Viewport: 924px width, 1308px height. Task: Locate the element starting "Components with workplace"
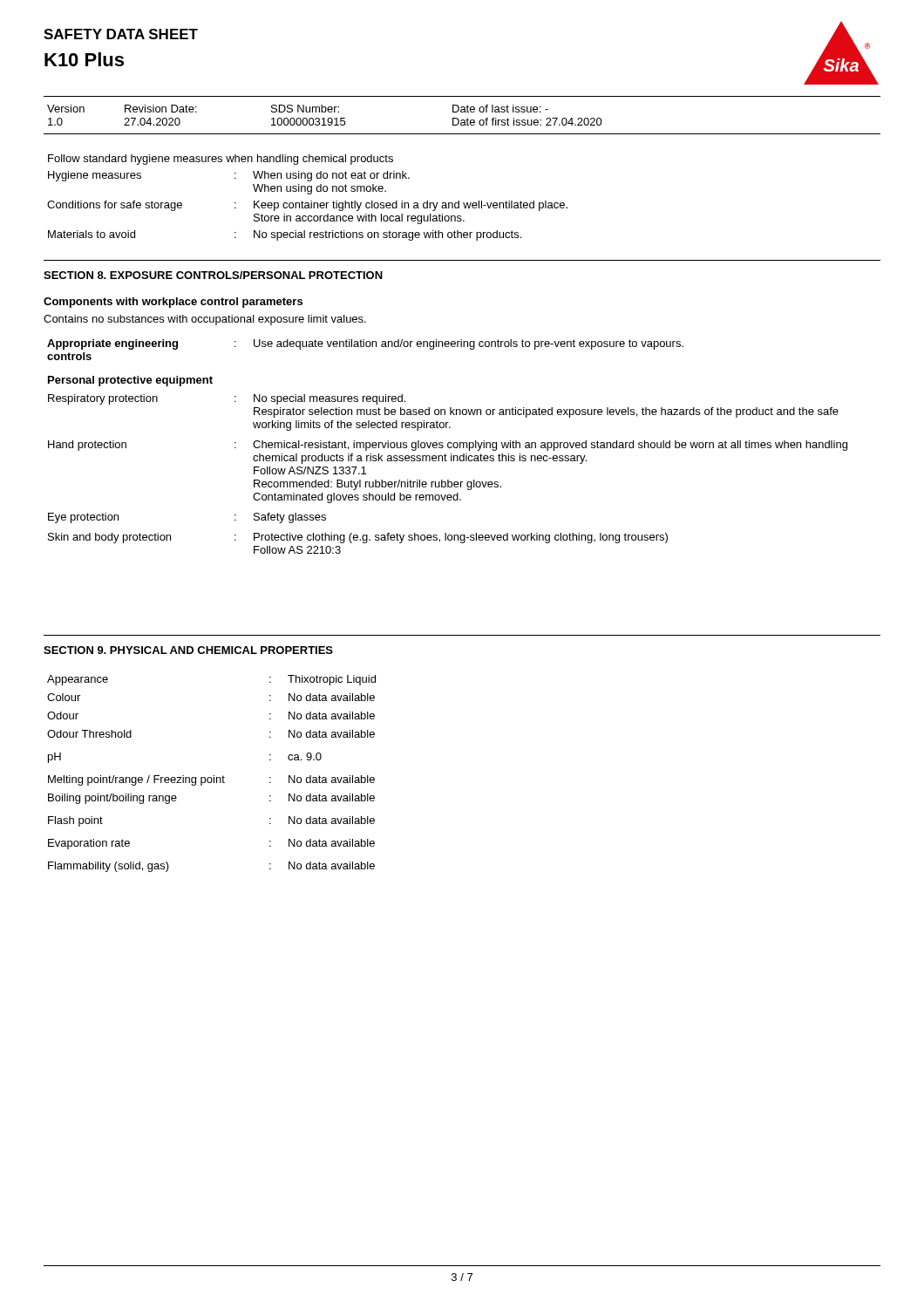(173, 301)
